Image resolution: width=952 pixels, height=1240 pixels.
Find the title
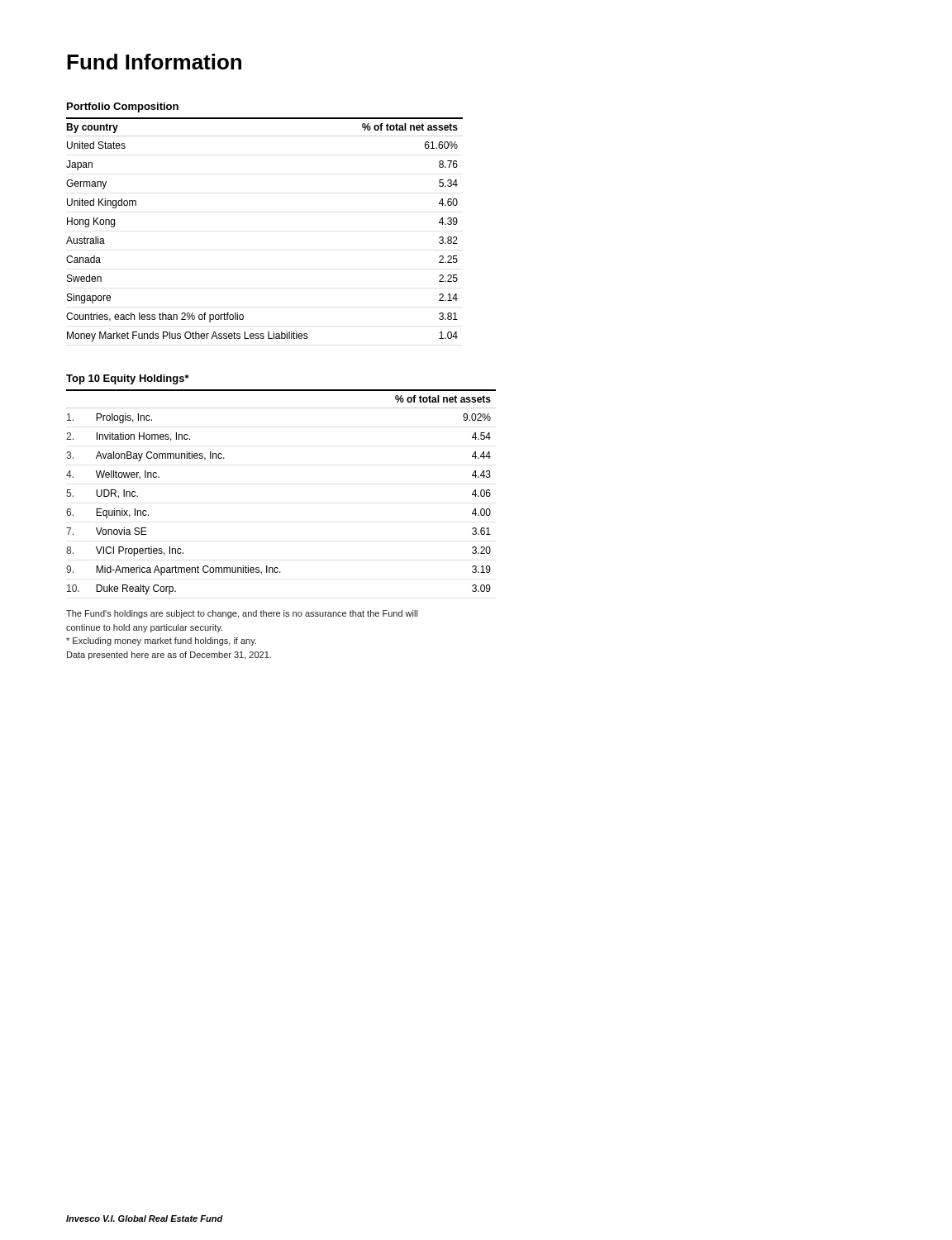click(154, 62)
